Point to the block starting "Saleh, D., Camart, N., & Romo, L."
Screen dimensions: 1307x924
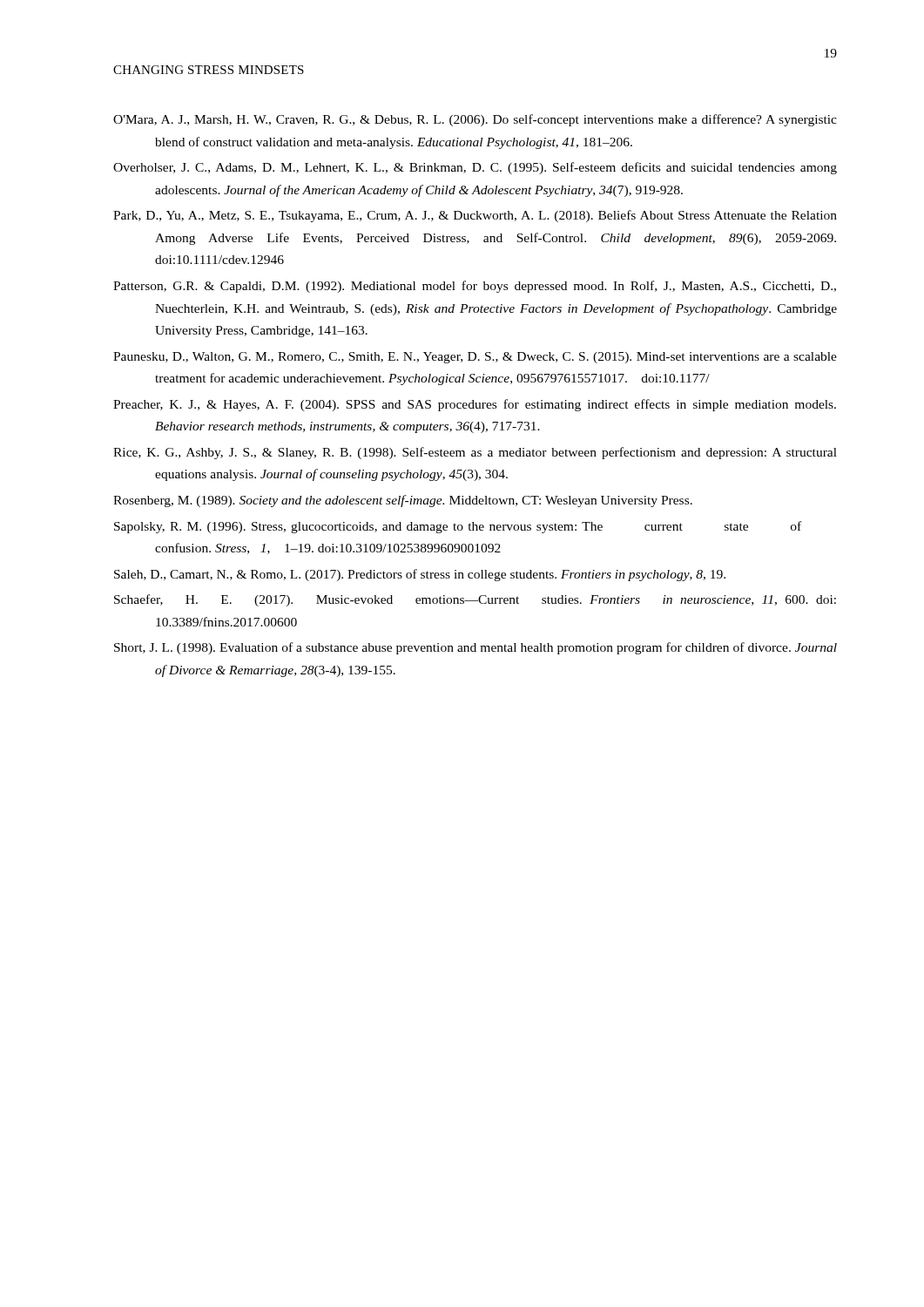[420, 574]
